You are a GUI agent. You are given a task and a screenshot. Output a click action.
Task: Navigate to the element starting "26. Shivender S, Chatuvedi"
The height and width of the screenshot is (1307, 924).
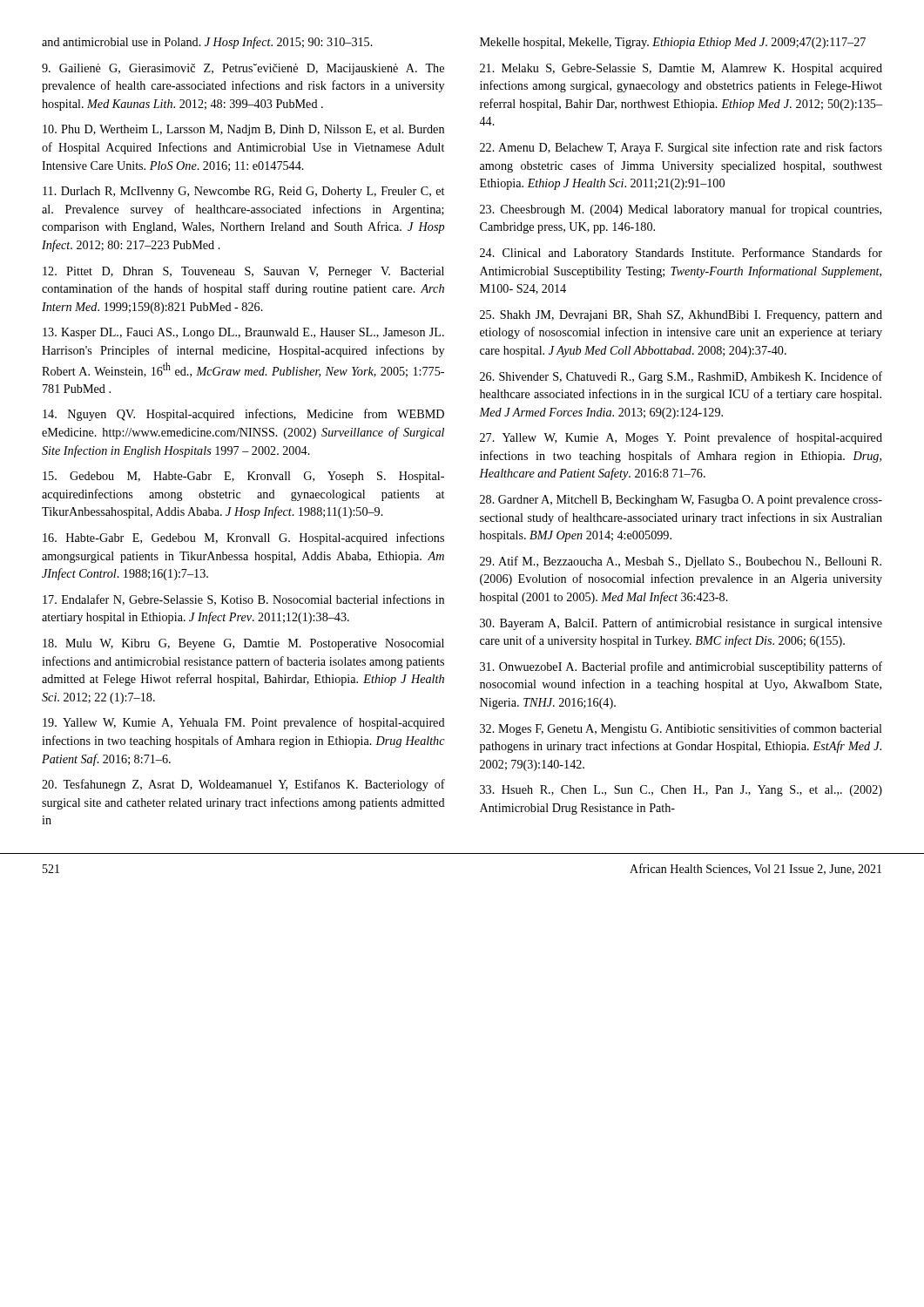tap(681, 394)
